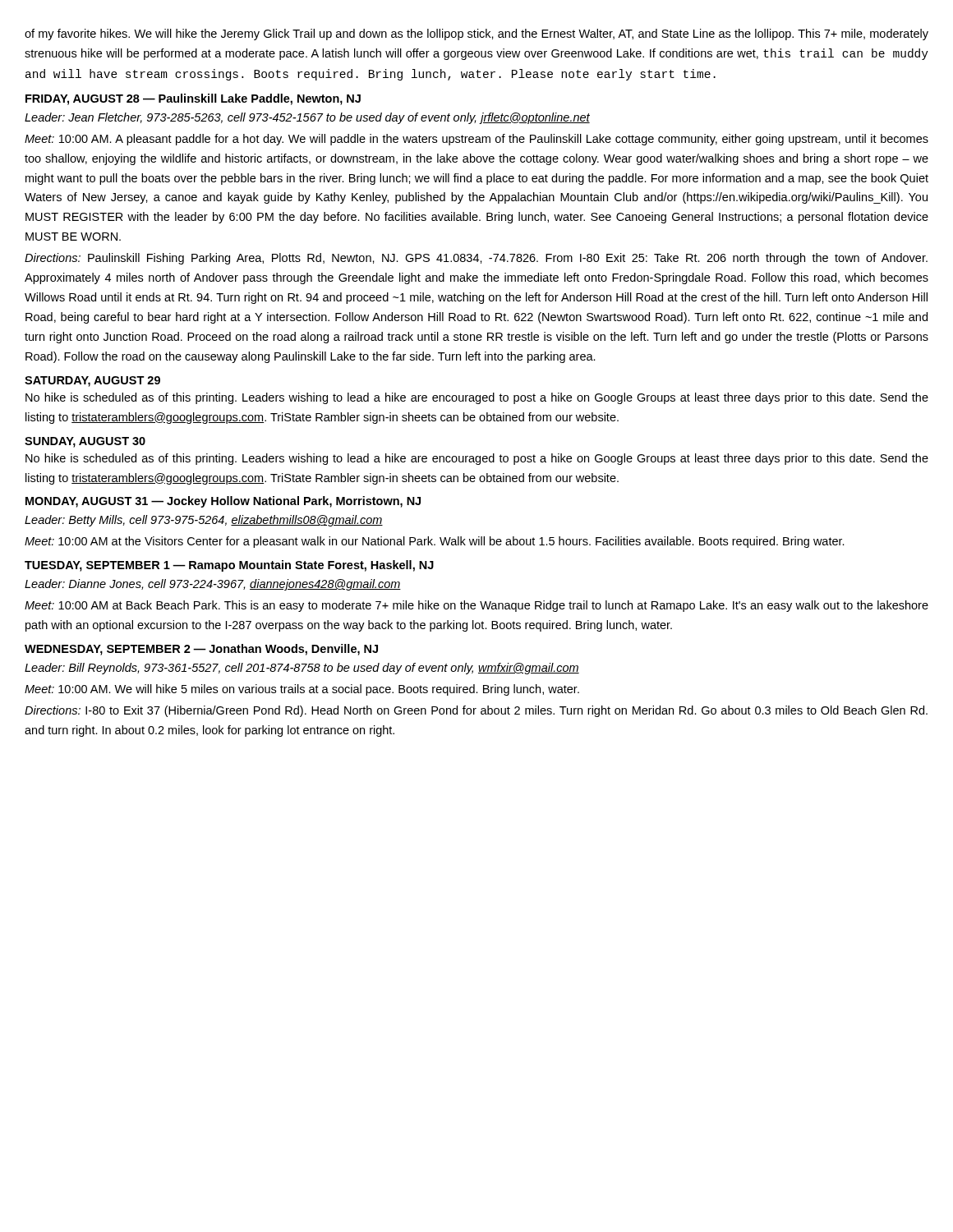Click on the text block that says "Leader: Jean Fletcher, 973-285-5263,"
The height and width of the screenshot is (1232, 953).
(307, 117)
